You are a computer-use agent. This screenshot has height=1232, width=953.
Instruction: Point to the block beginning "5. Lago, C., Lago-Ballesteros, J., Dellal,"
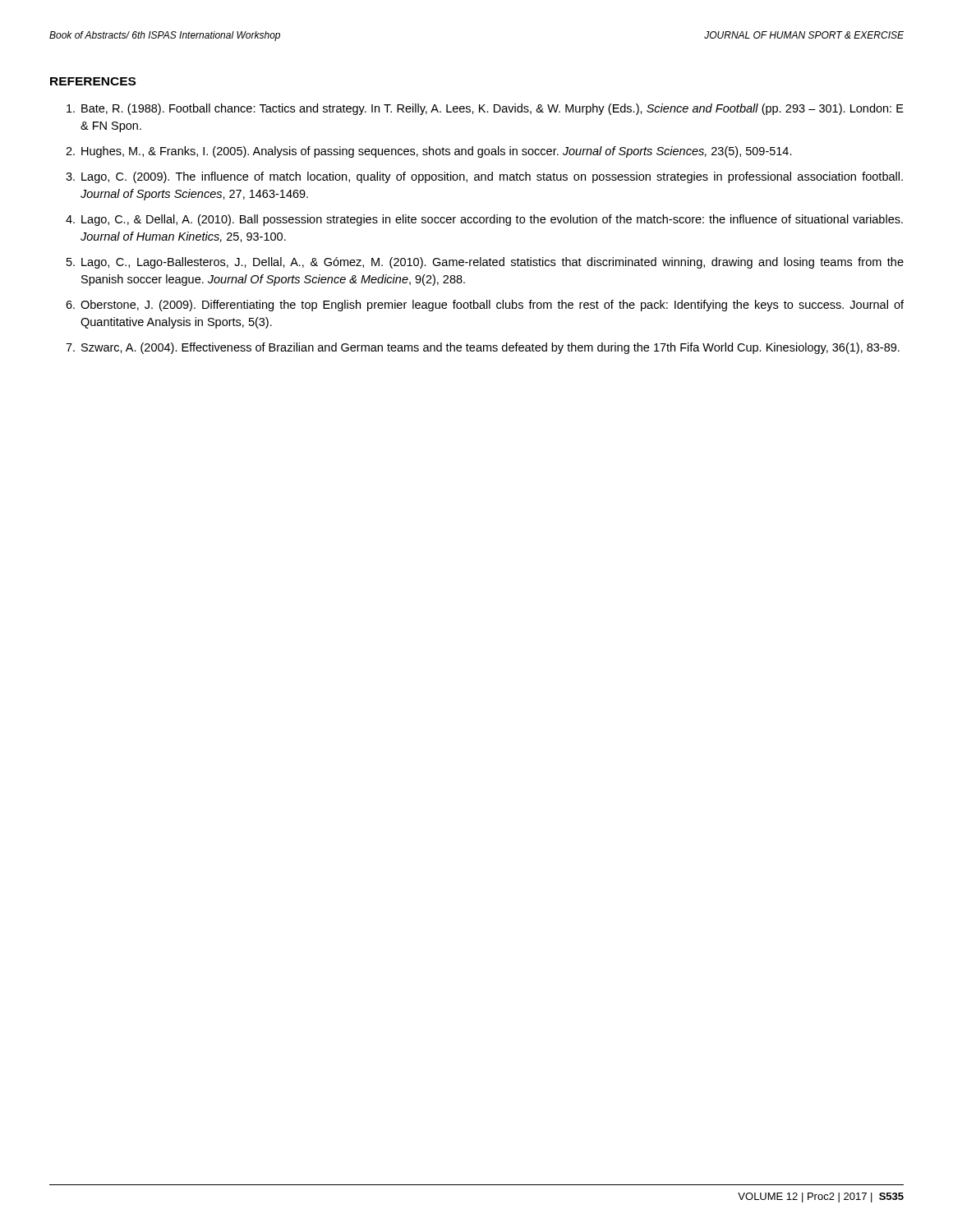coord(476,271)
